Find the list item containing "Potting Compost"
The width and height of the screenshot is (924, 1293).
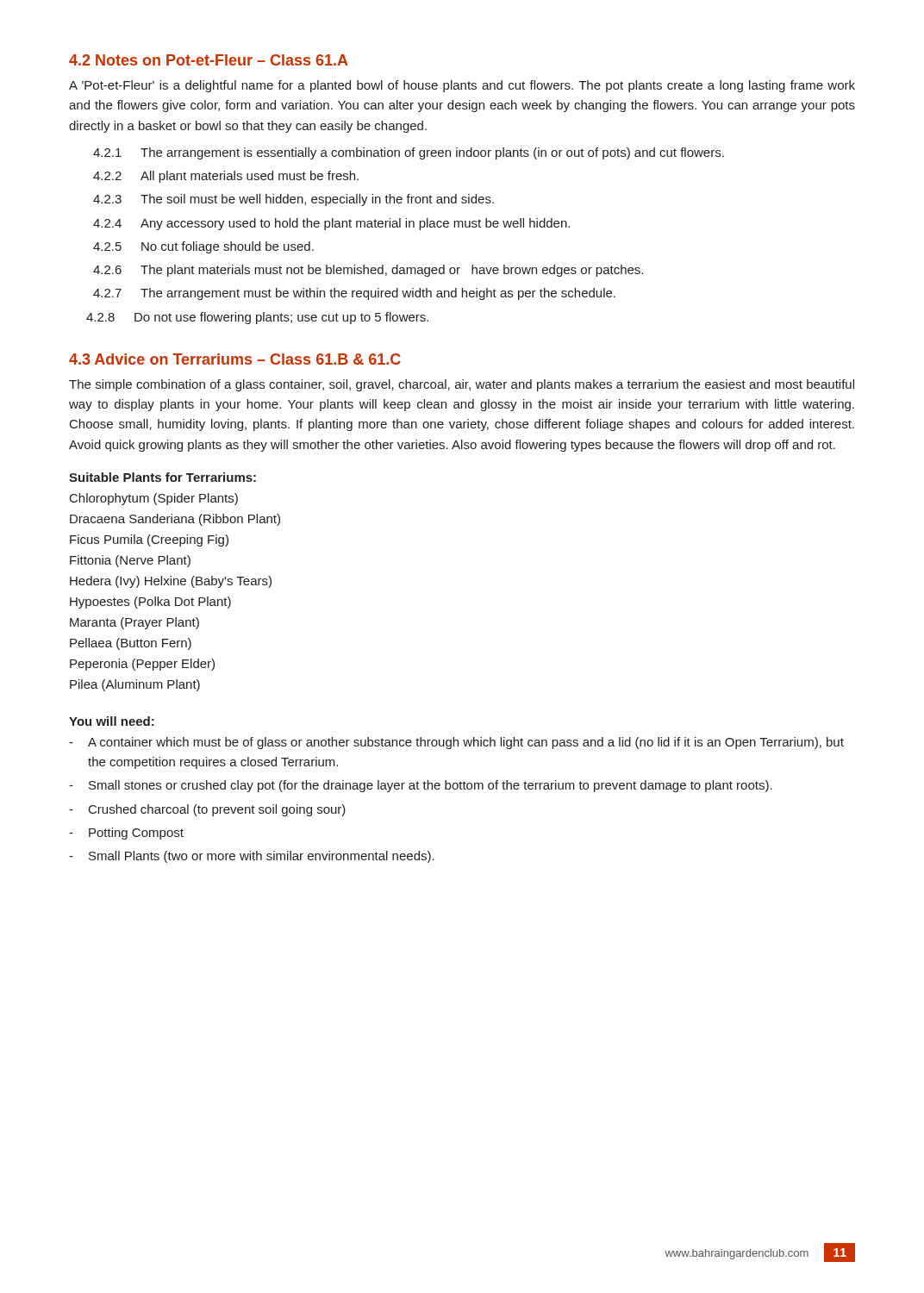tap(126, 834)
